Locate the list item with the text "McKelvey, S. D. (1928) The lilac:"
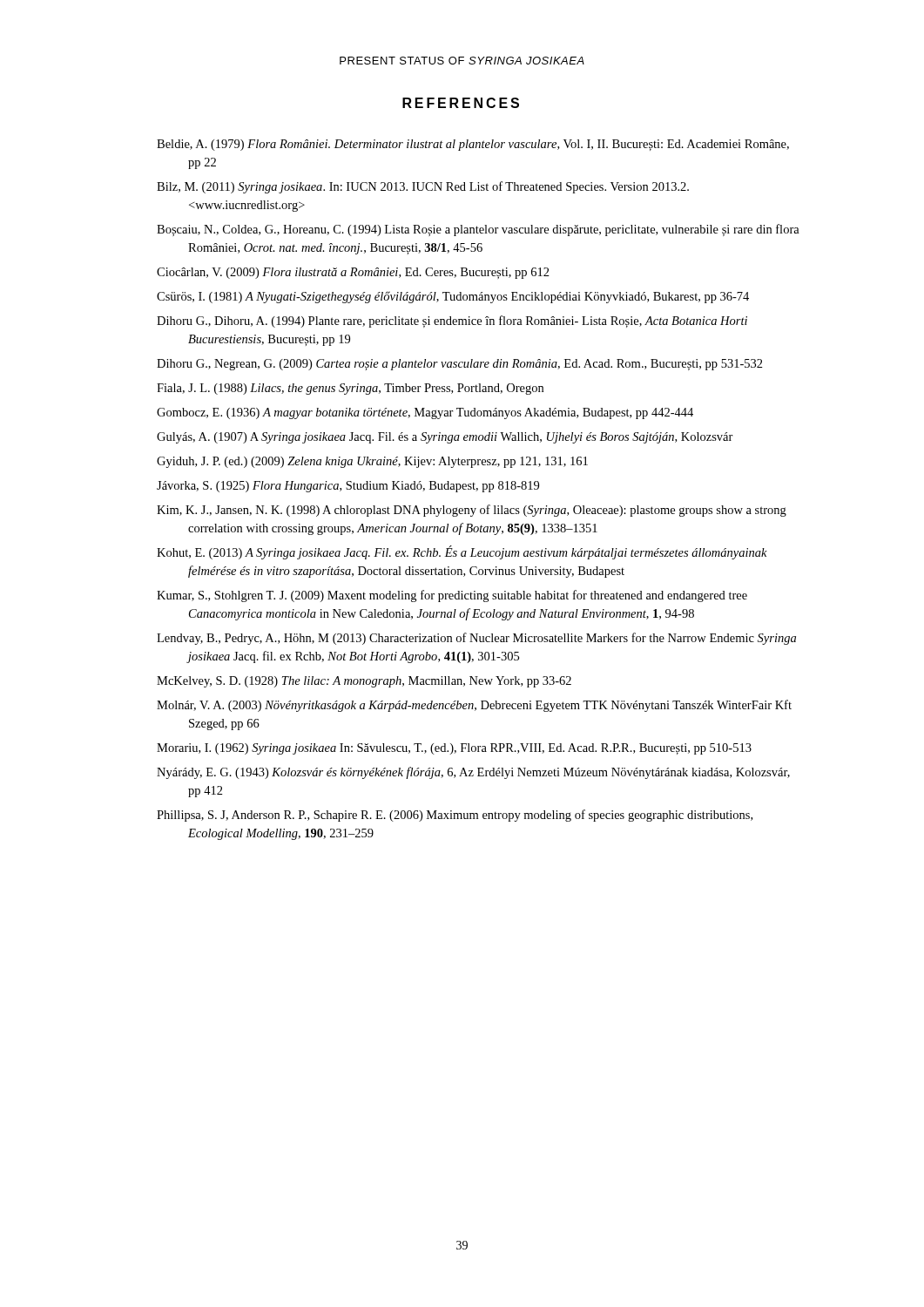Screen dimensions: 1307x924 coord(364,681)
